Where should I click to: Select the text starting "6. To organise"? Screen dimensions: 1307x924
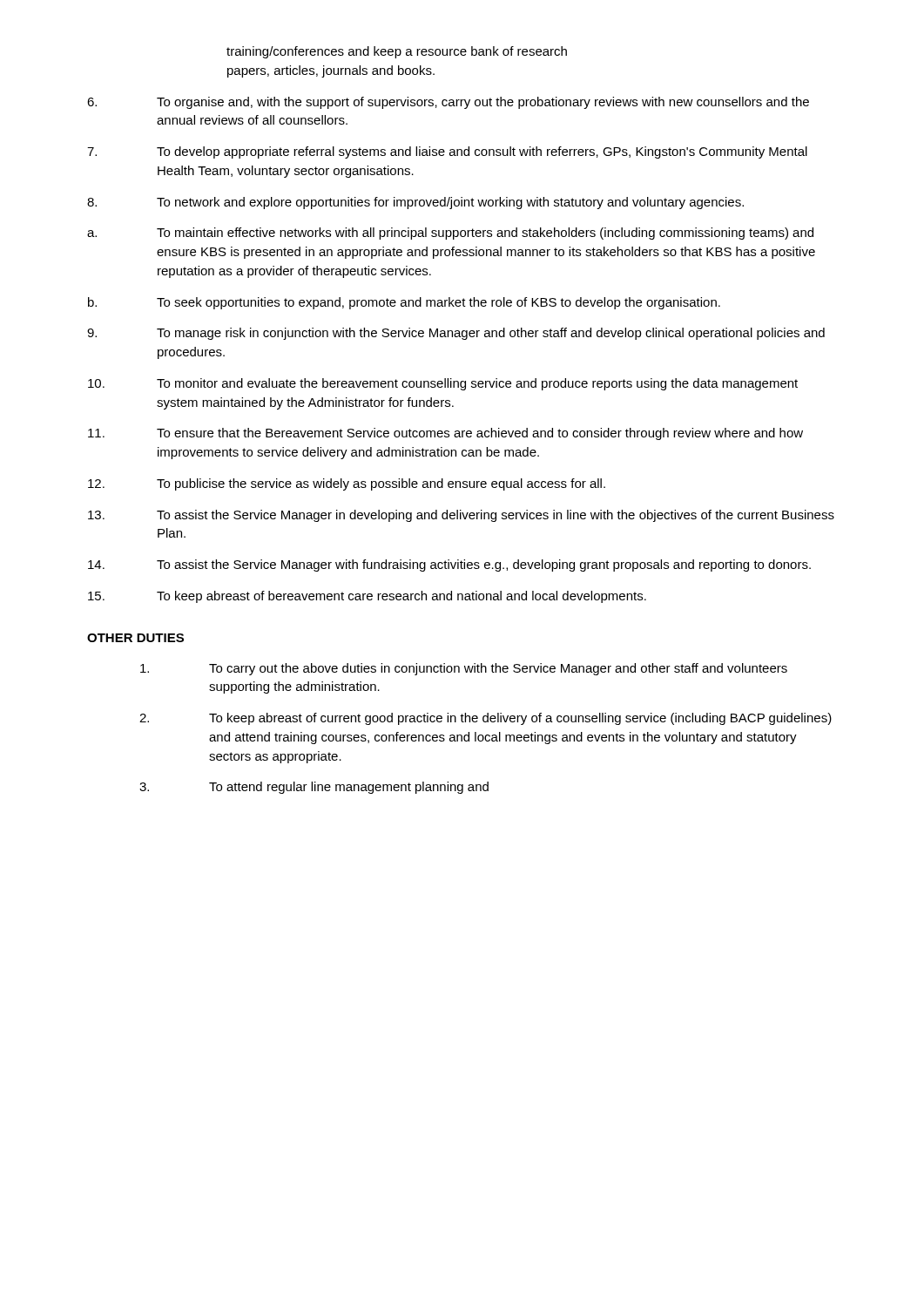point(462,111)
